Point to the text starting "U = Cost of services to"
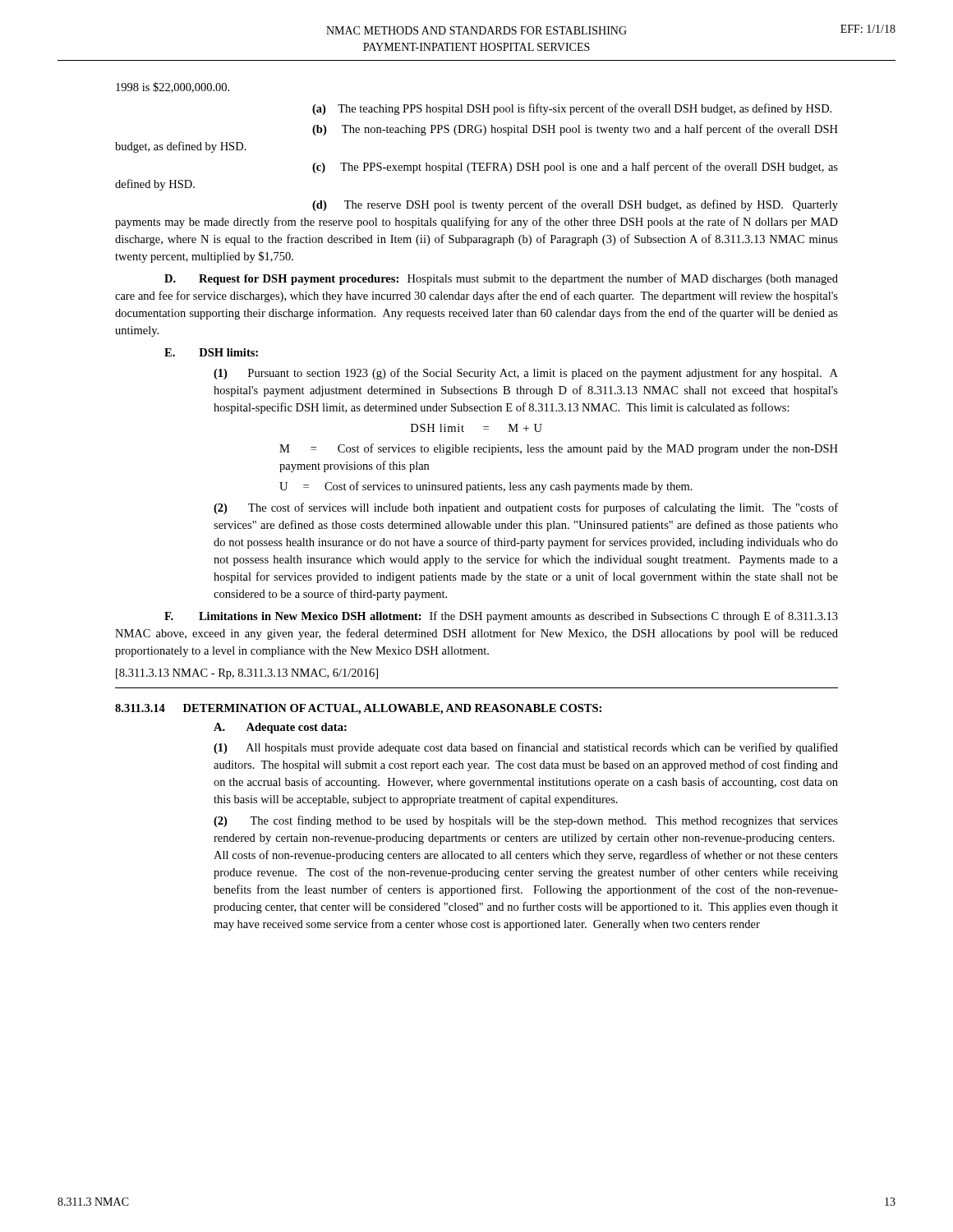The height and width of the screenshot is (1232, 953). pos(559,487)
